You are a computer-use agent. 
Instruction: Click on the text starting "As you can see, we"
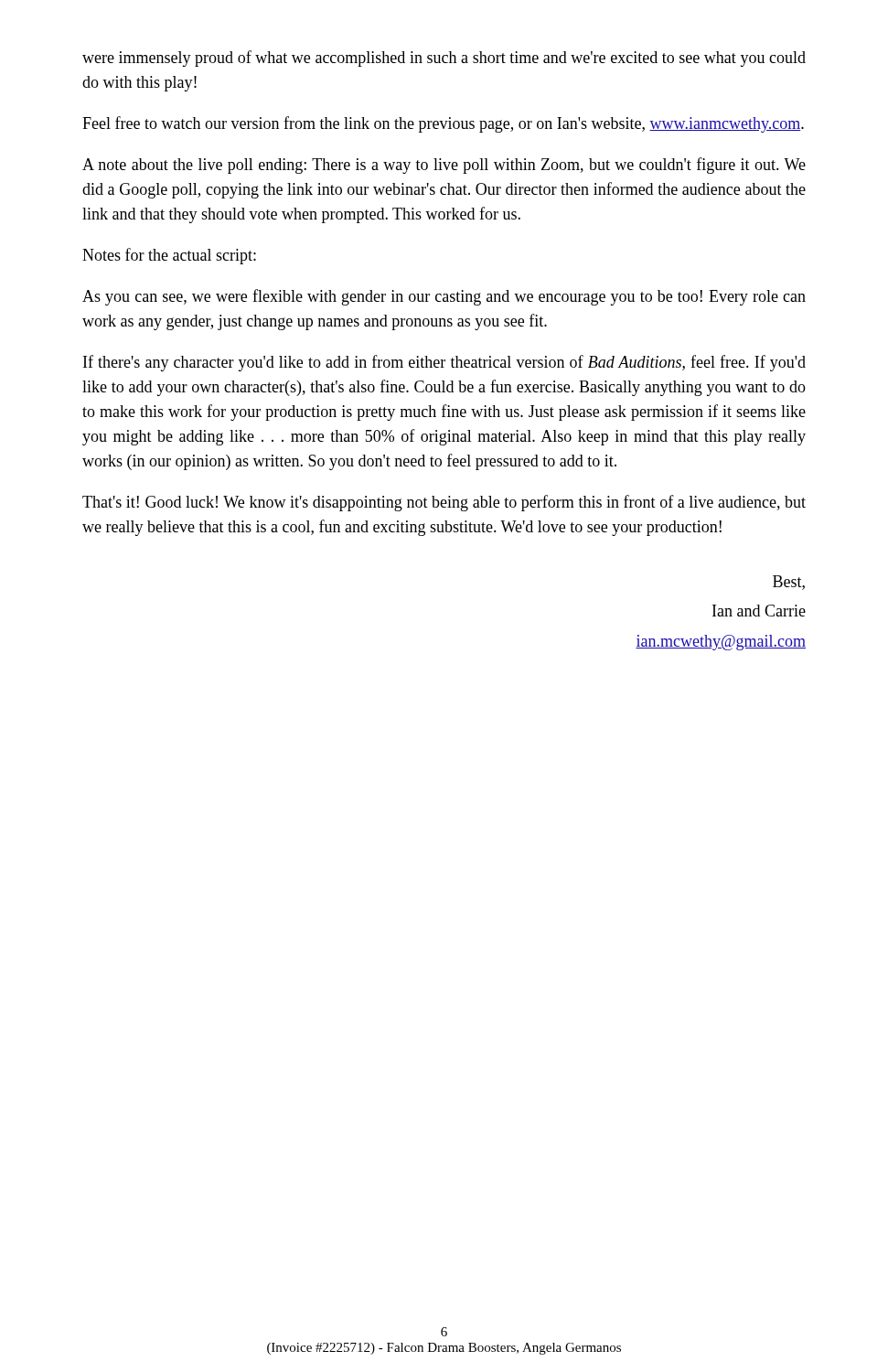(x=444, y=309)
